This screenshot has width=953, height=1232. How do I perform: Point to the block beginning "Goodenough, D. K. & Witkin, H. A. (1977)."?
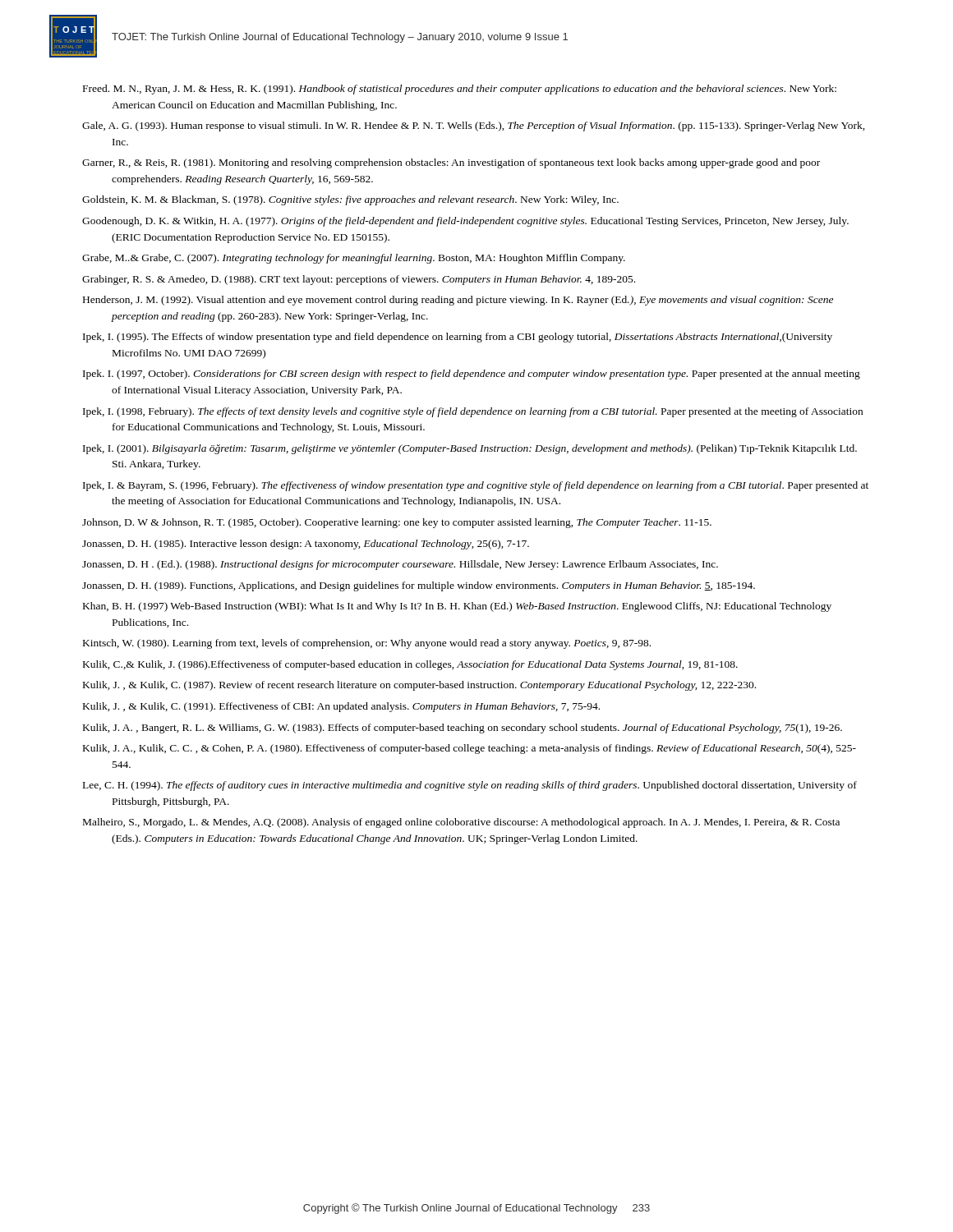(466, 229)
